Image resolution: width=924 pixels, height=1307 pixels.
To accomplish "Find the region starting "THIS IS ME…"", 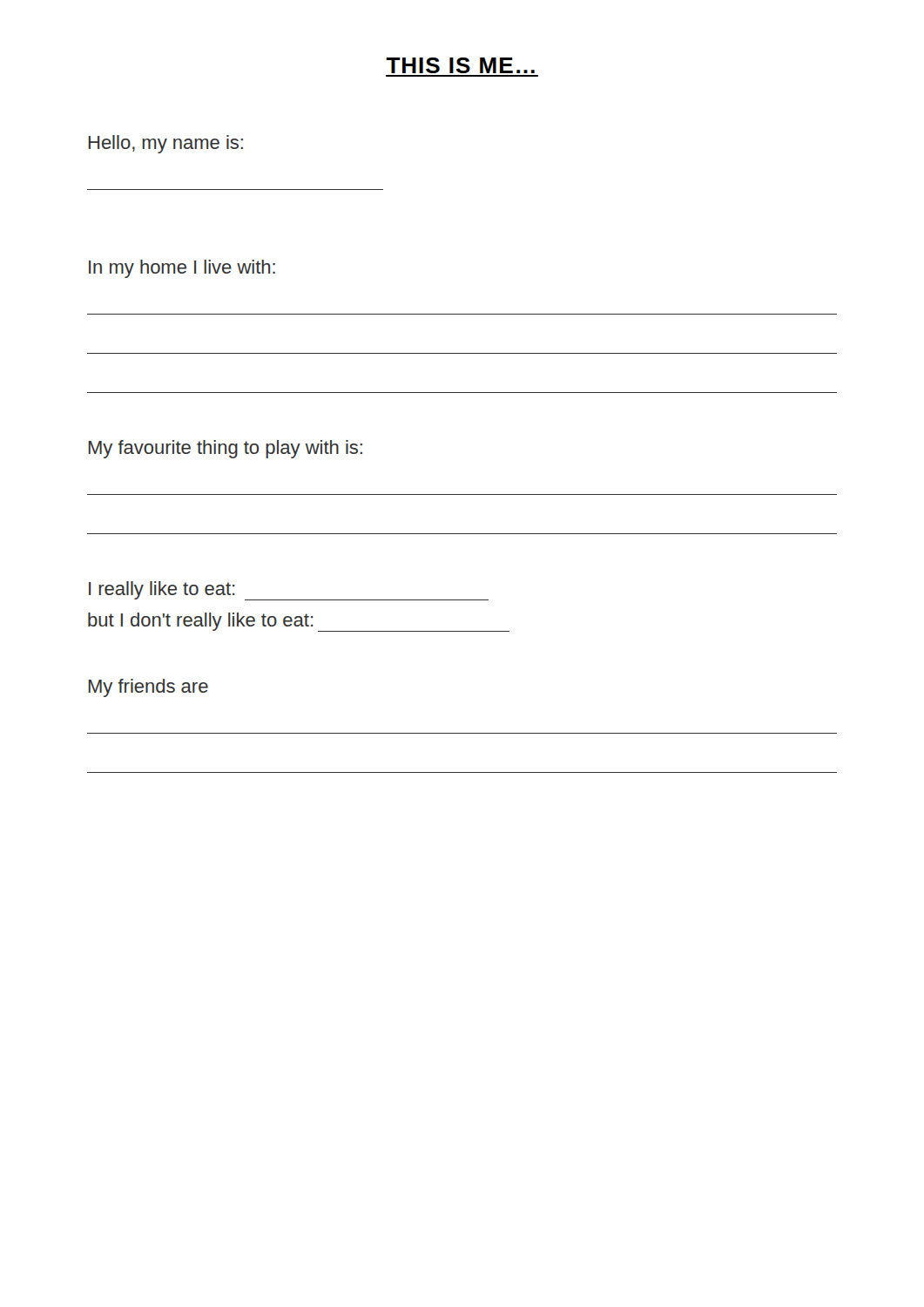I will [462, 65].
